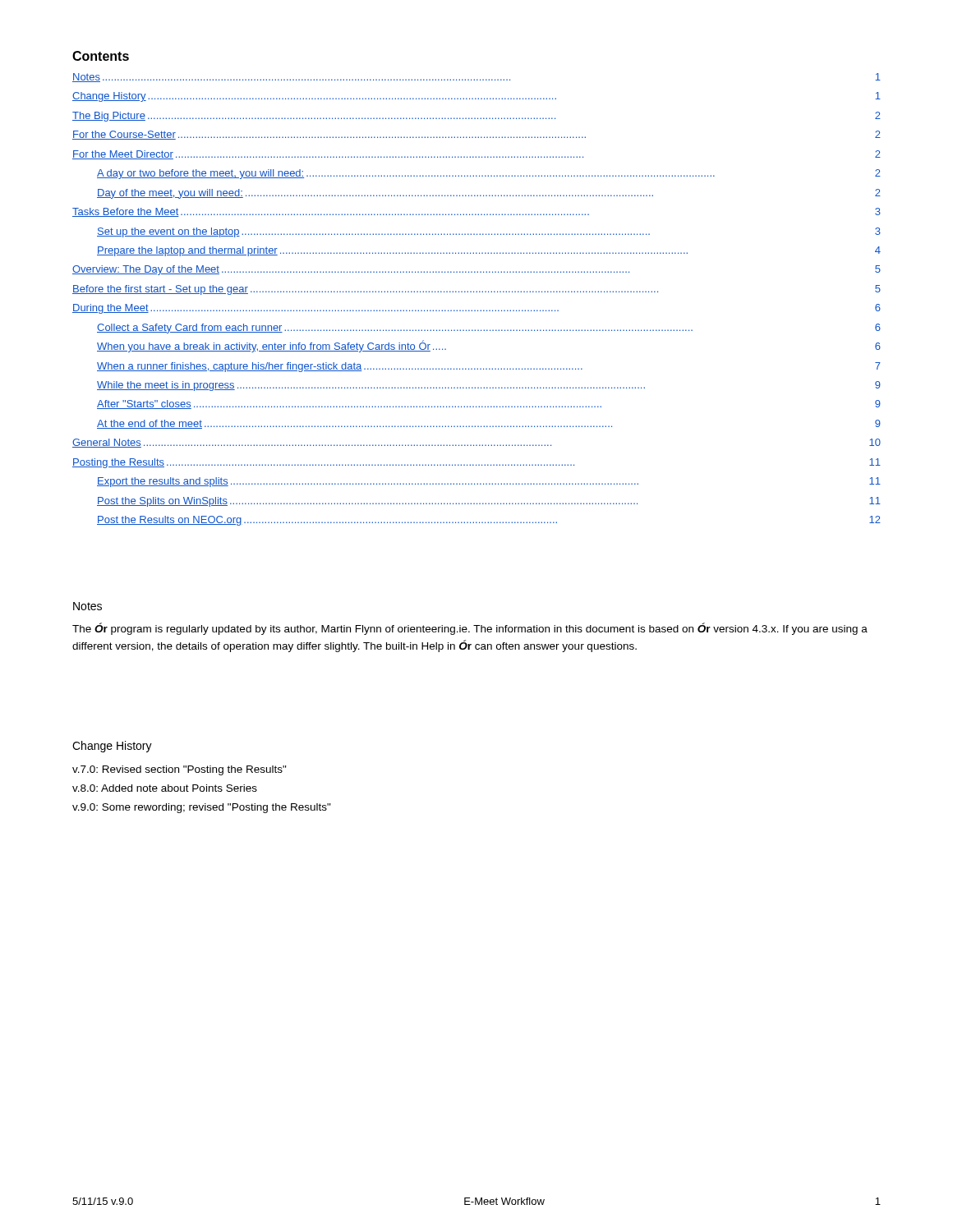This screenshot has height=1232, width=953.
Task: Click the passage that begins "A day or two before the"
Action: coord(489,174)
